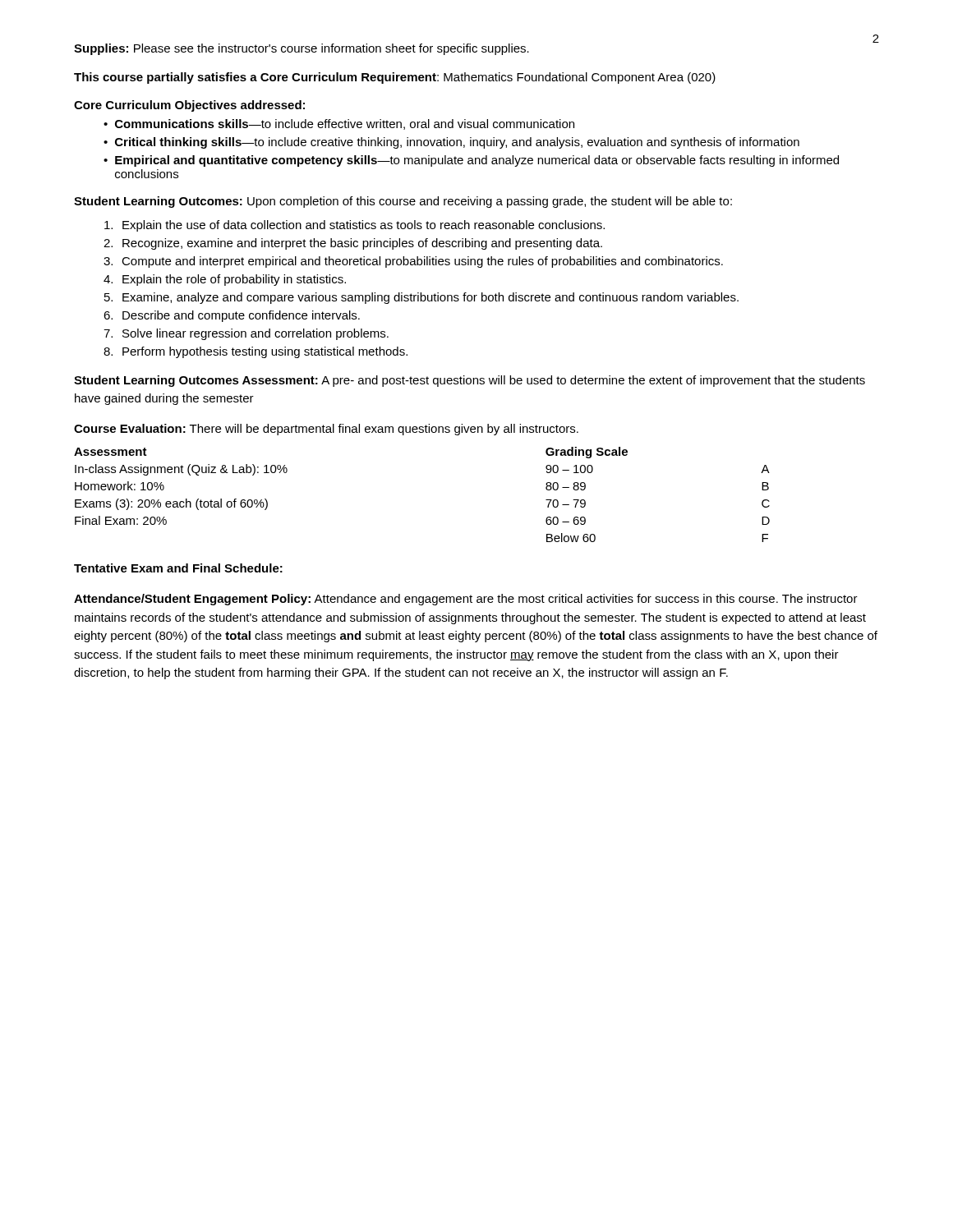Locate the section header that reads "Core Curriculum Objectives addressed:"
The image size is (953, 1232).
pyautogui.click(x=190, y=105)
